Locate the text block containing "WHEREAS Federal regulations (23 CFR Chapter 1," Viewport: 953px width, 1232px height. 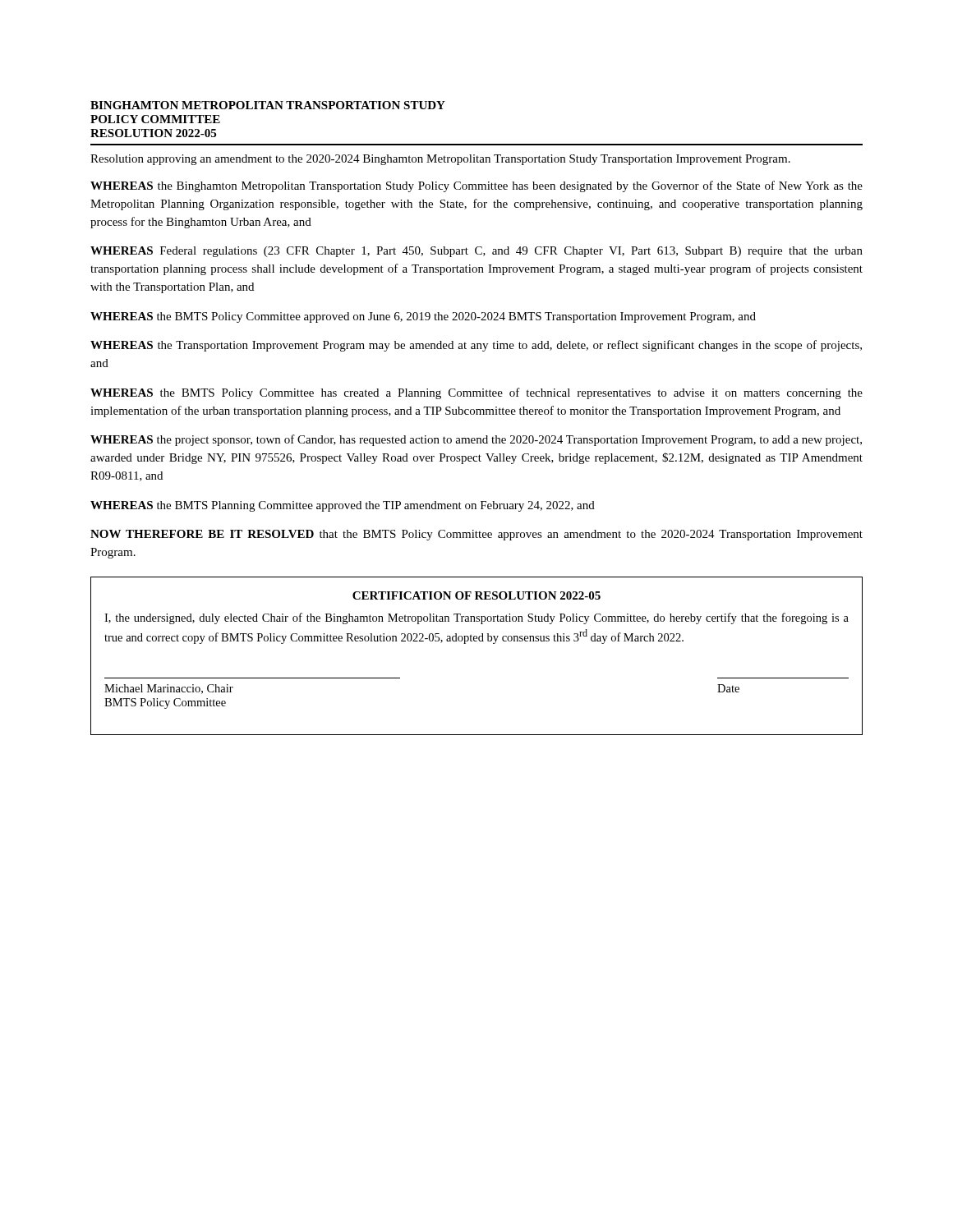476,269
